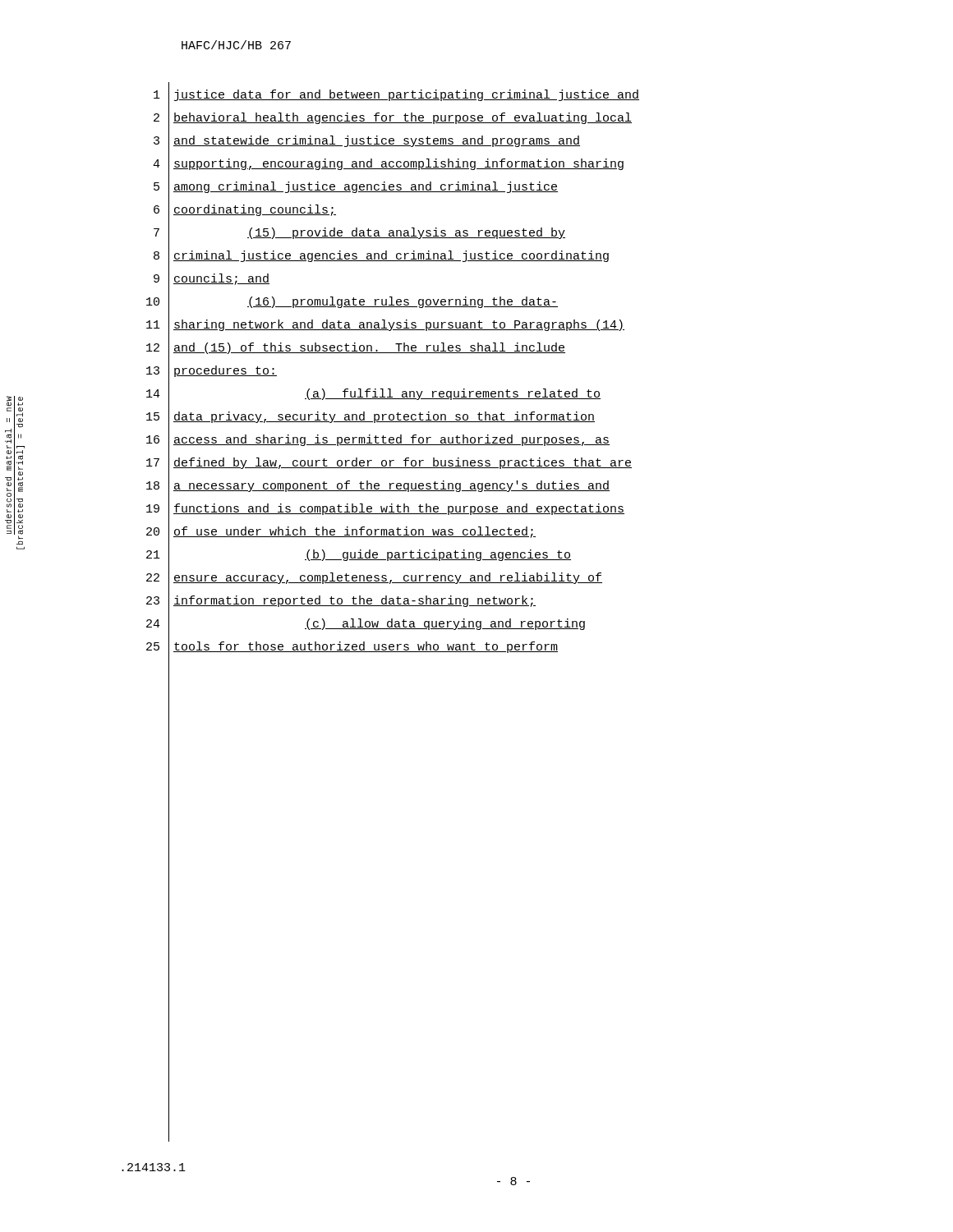This screenshot has height=1232, width=953.
Task: Click where it says "13 procedures to:"
Action: pyautogui.click(x=212, y=372)
